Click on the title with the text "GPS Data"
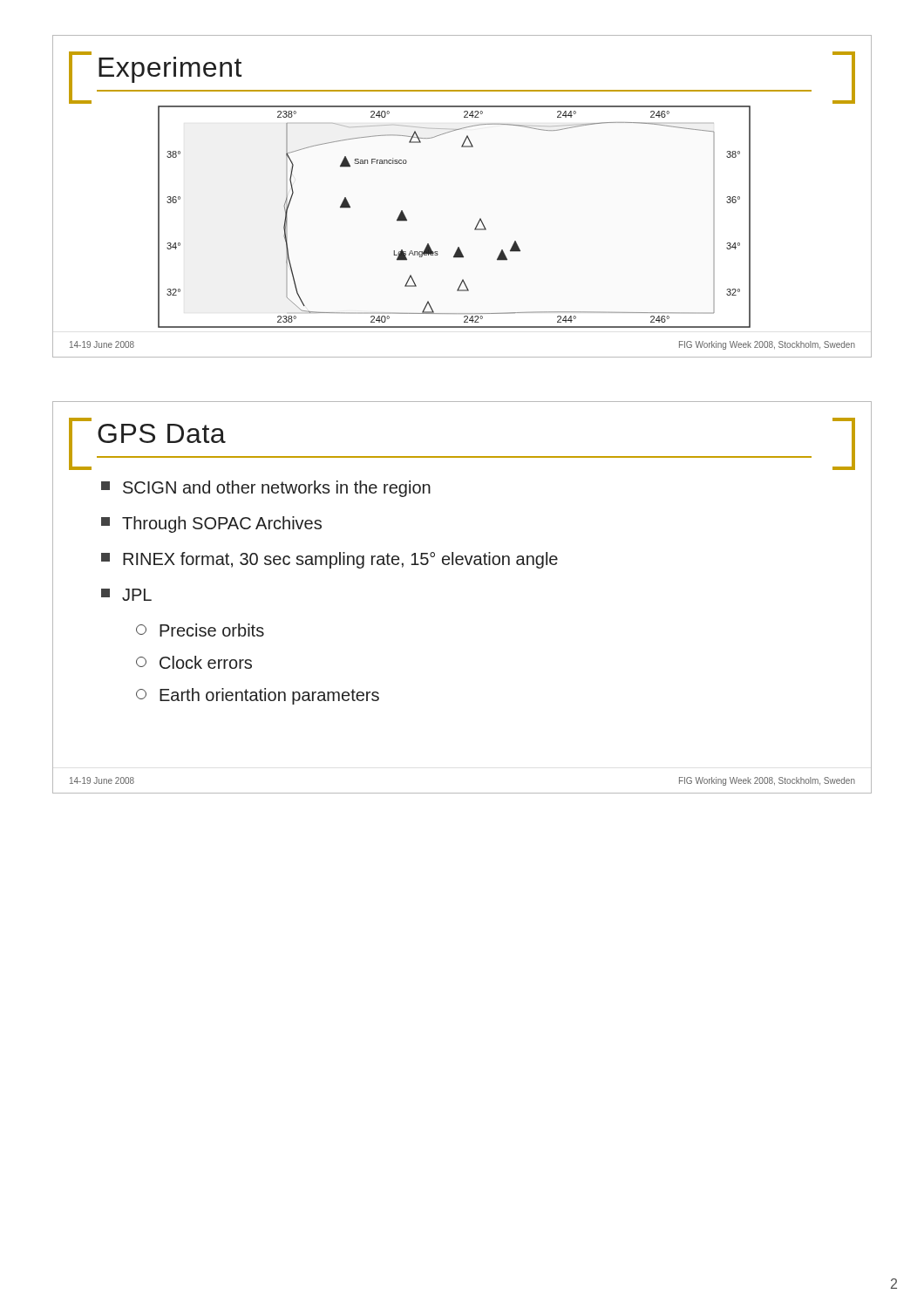This screenshot has width=924, height=1308. [161, 433]
